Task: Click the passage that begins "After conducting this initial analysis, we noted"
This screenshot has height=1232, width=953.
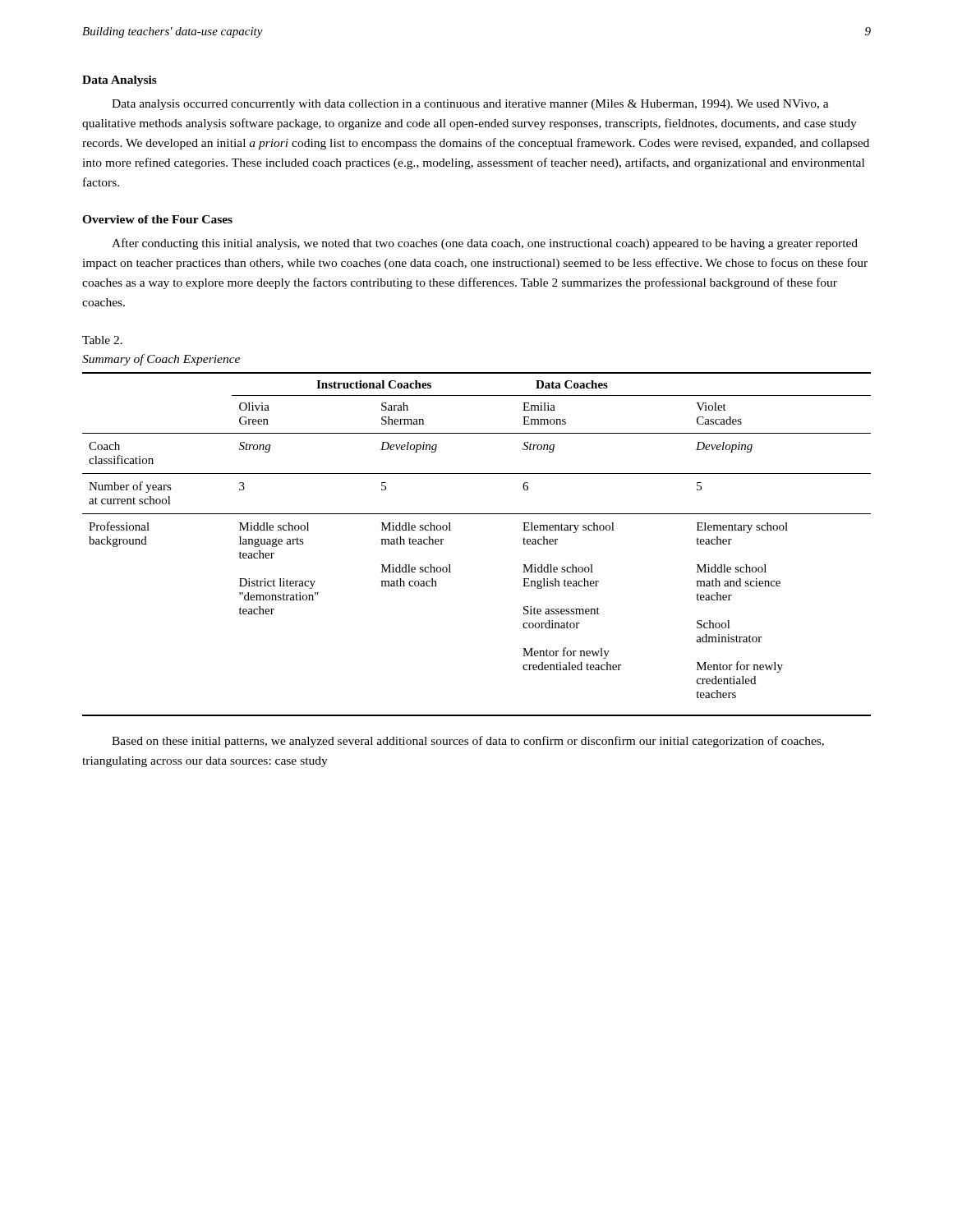Action: pos(475,272)
